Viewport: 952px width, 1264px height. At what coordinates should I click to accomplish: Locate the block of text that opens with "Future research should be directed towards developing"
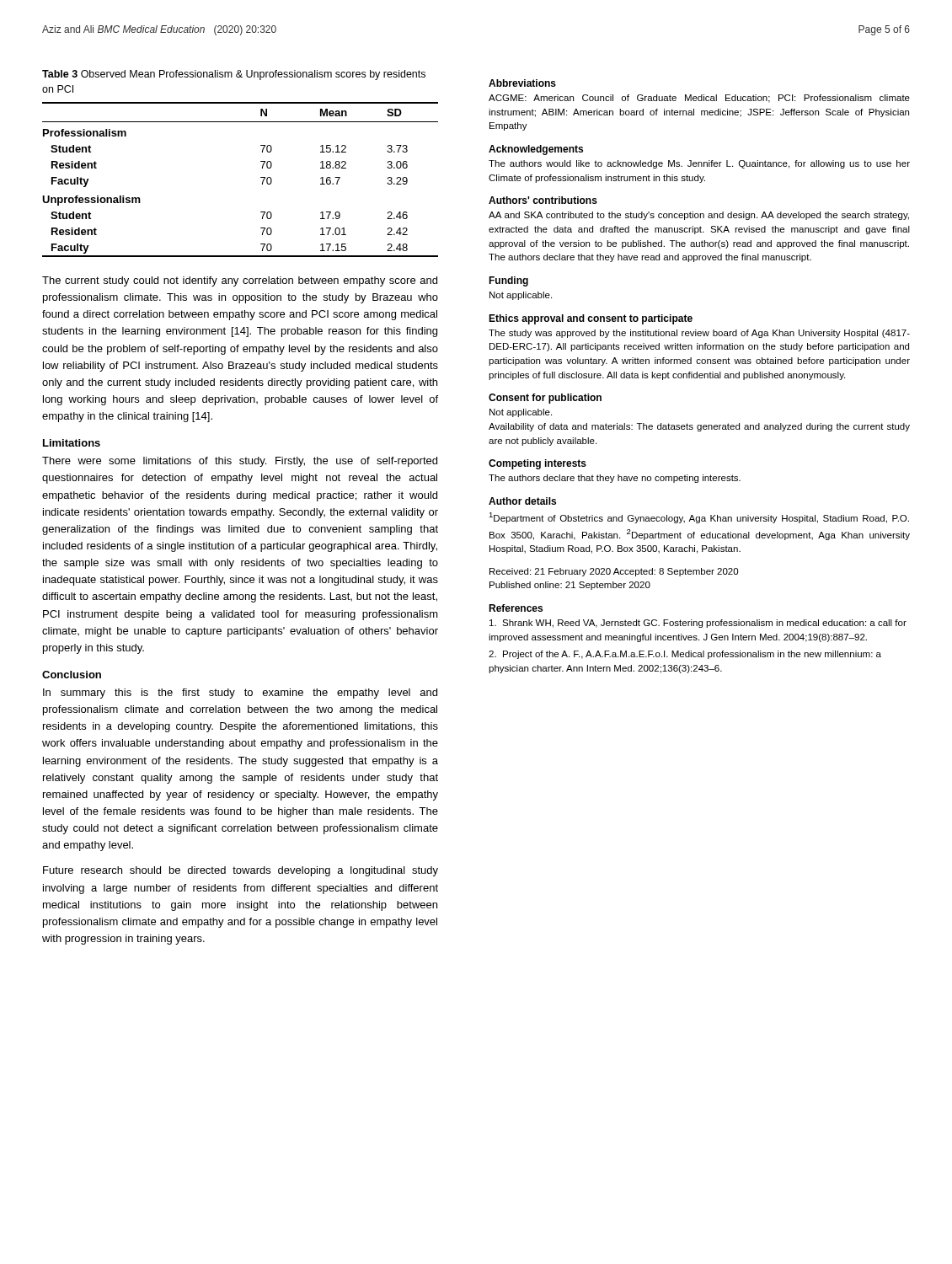(240, 904)
